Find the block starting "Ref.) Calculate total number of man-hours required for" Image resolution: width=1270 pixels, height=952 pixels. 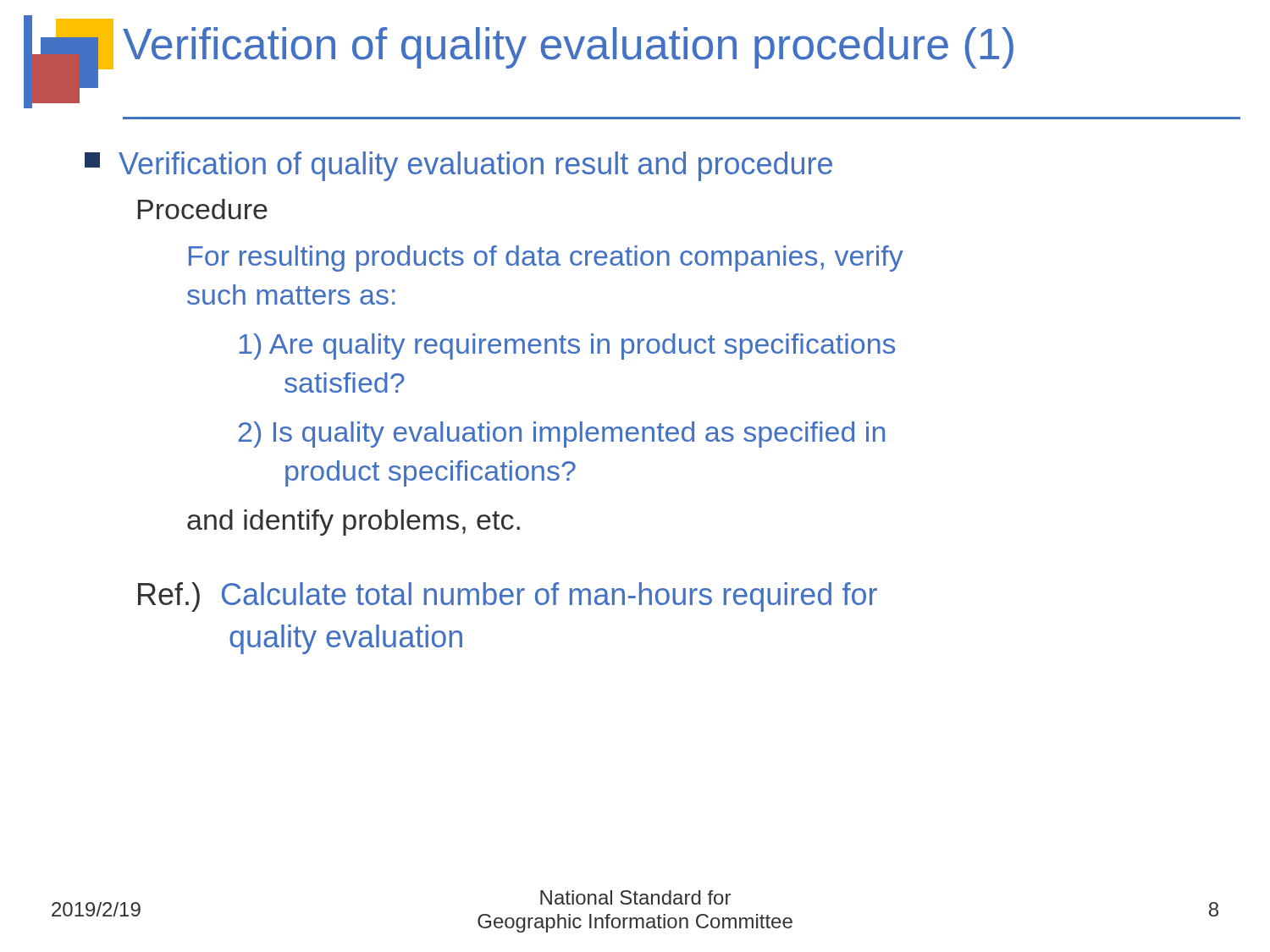(506, 616)
